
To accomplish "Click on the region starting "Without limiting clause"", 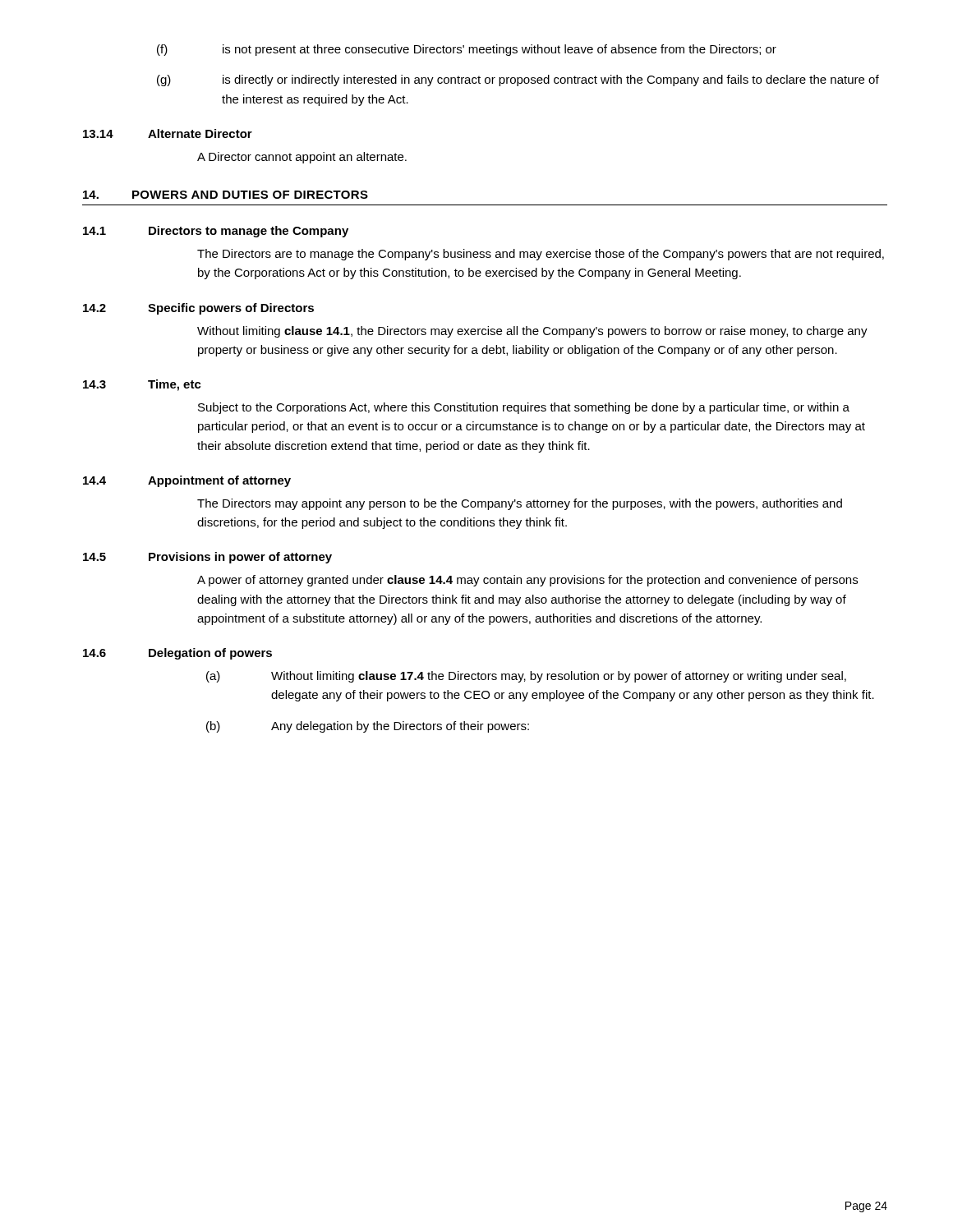I will 532,340.
